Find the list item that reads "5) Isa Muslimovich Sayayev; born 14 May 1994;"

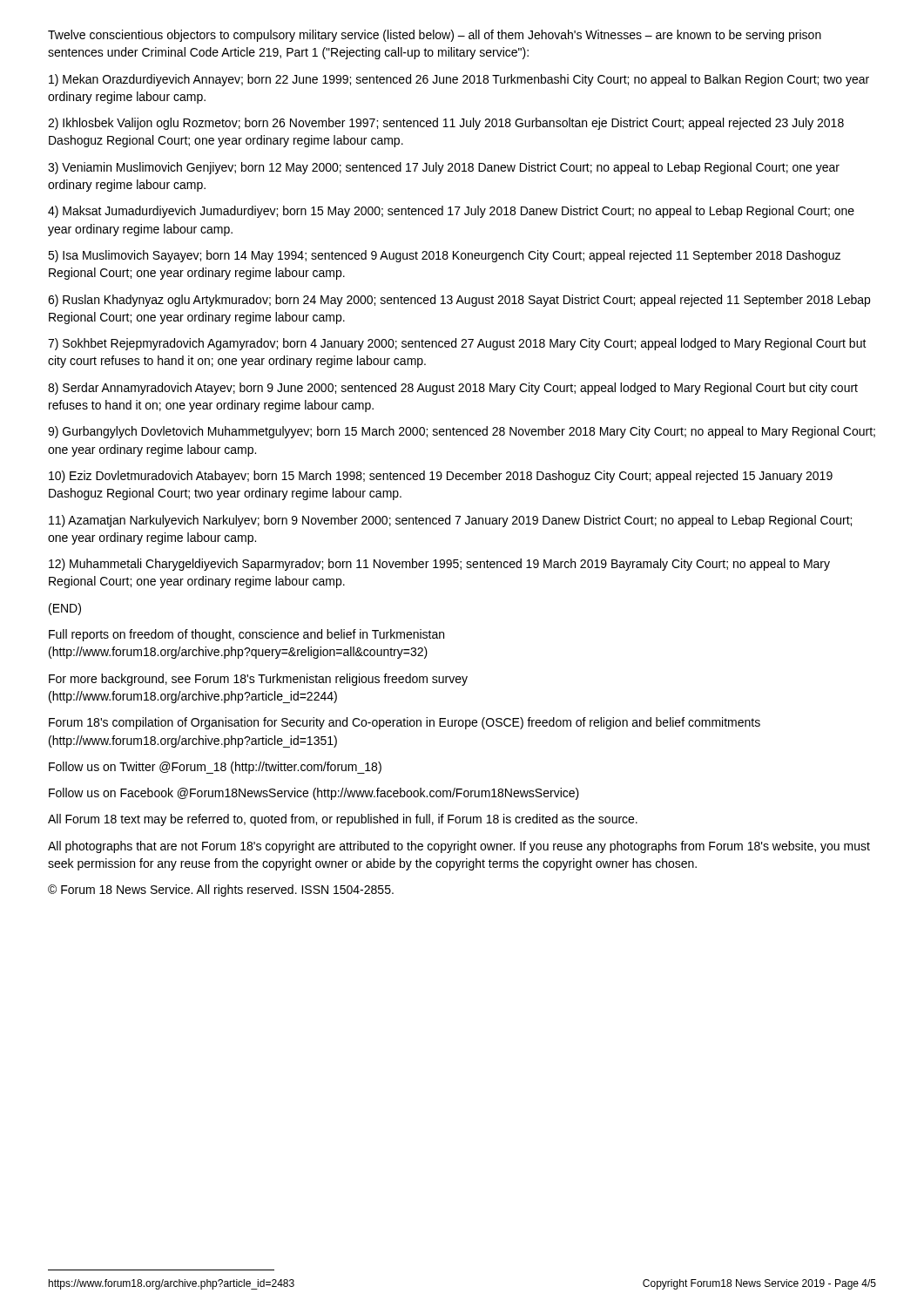click(x=444, y=264)
